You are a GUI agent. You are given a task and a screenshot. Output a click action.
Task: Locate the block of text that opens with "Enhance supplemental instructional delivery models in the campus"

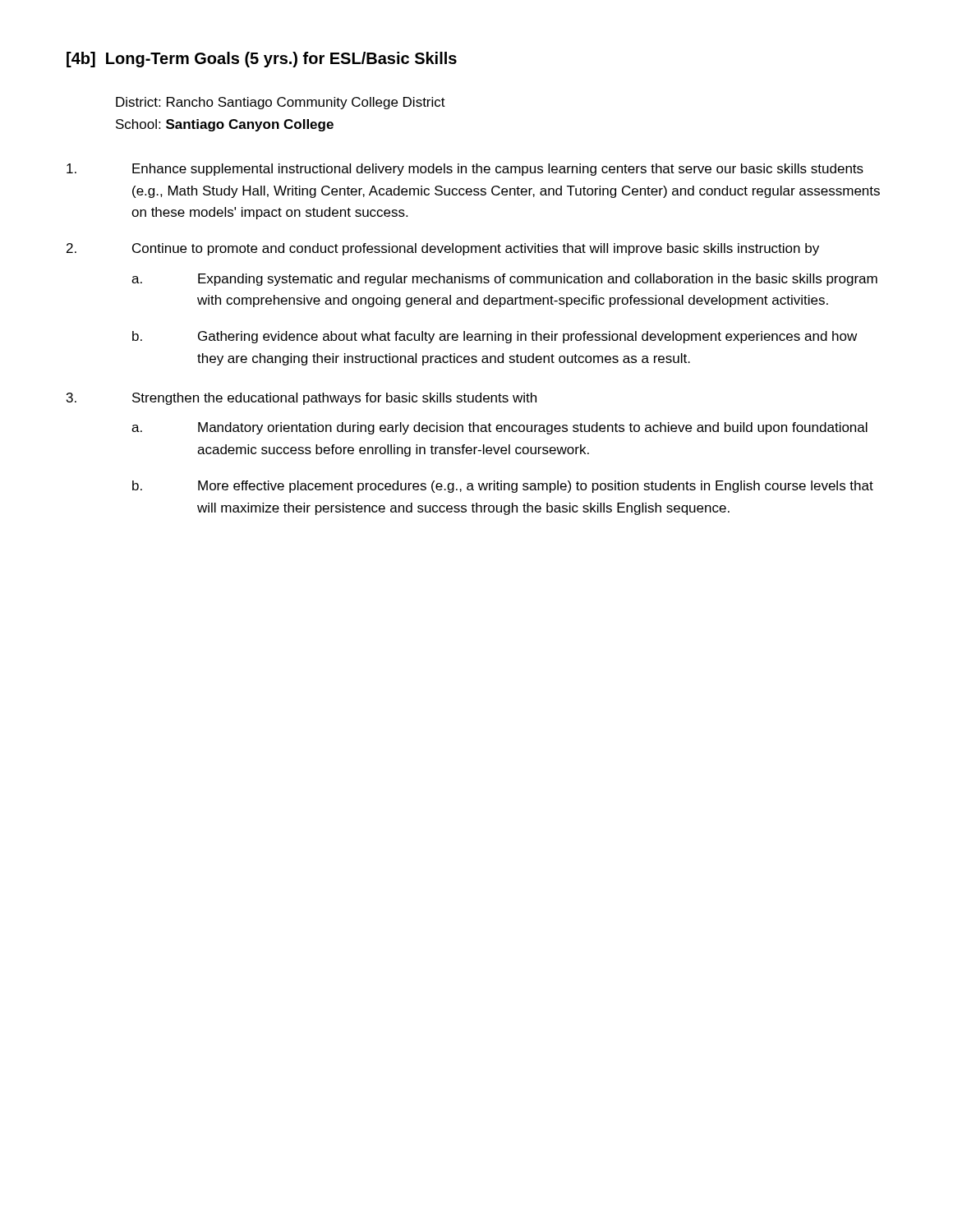[x=476, y=191]
